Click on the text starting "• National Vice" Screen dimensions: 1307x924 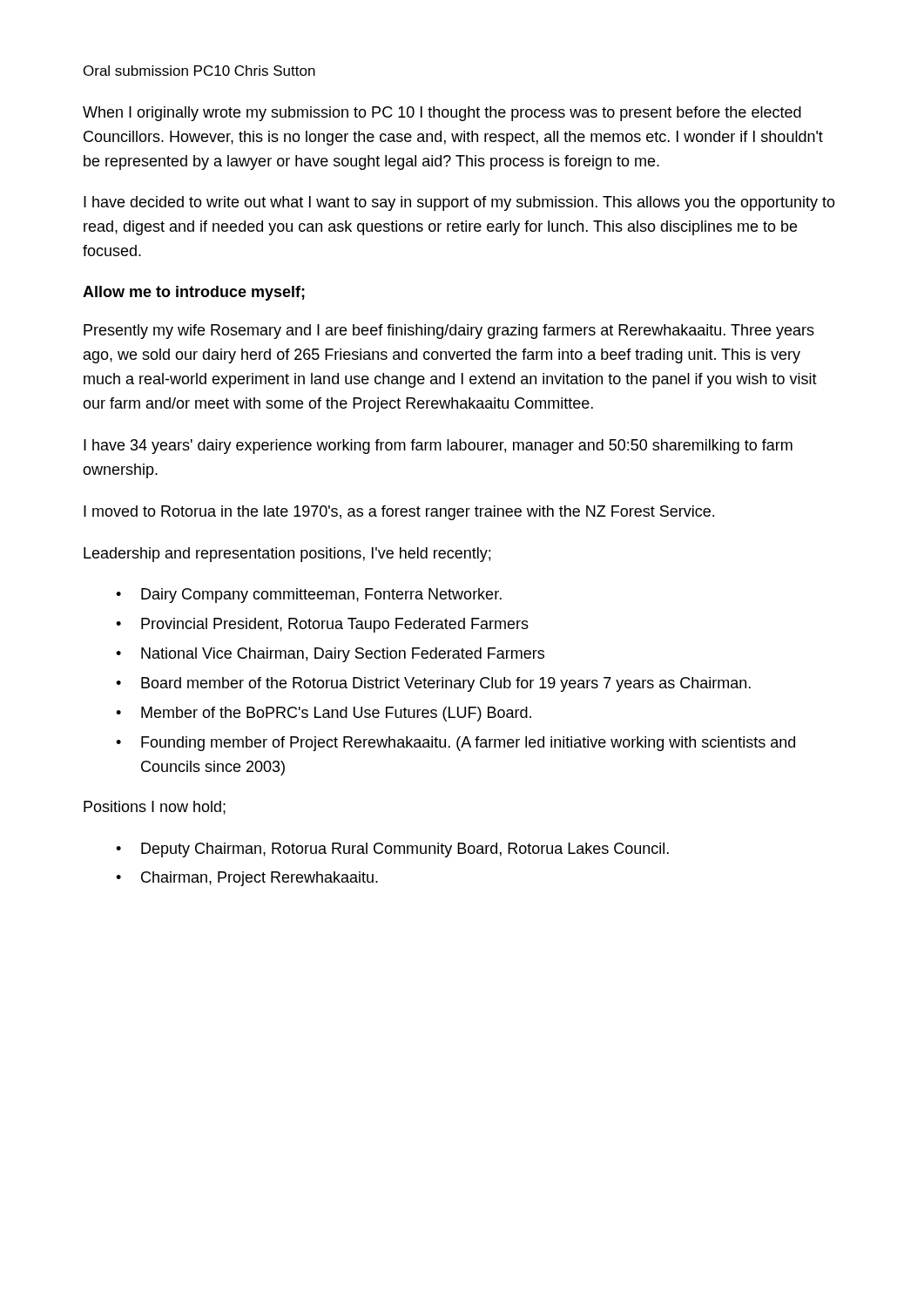pos(479,655)
